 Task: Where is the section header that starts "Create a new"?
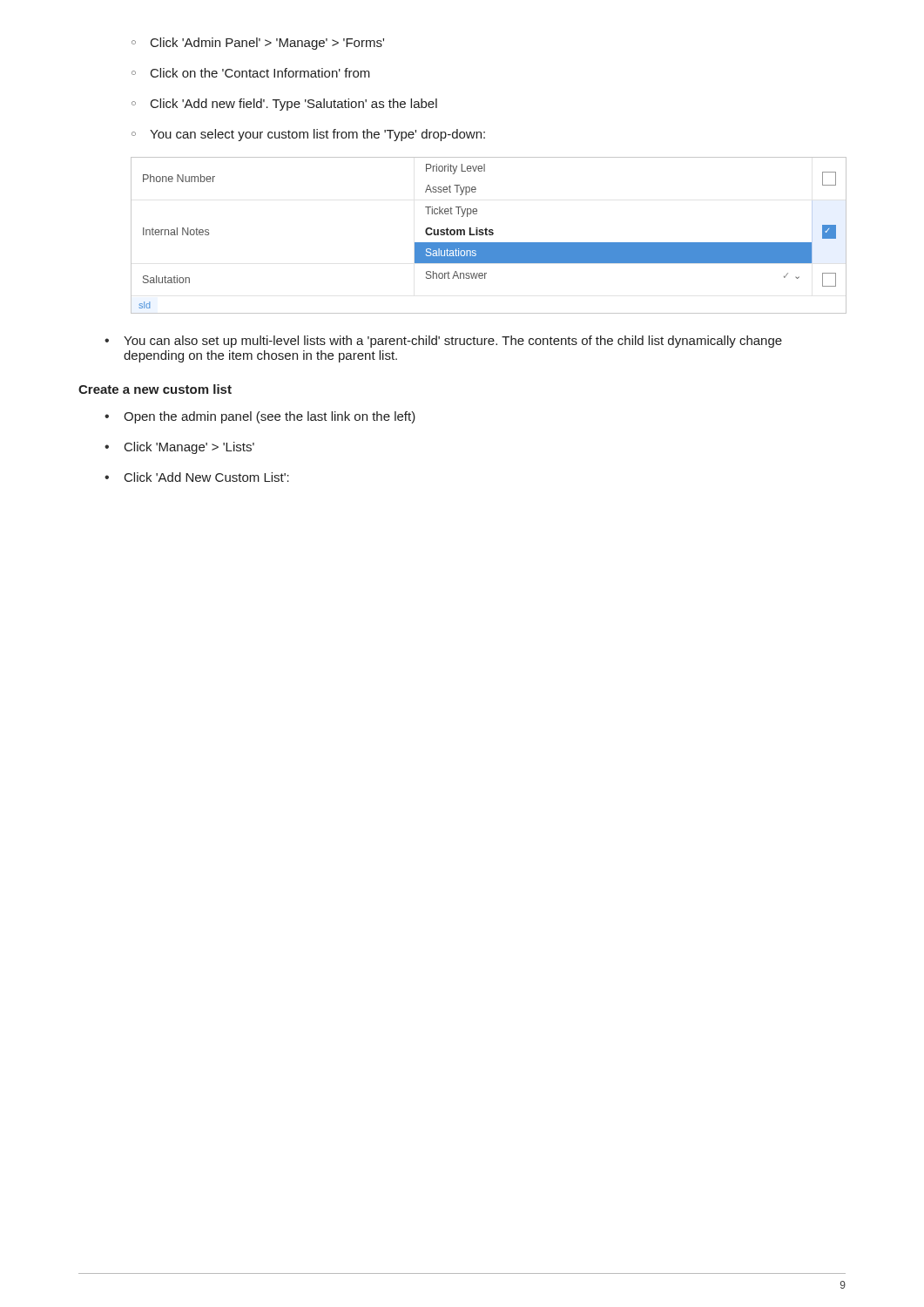pos(155,389)
